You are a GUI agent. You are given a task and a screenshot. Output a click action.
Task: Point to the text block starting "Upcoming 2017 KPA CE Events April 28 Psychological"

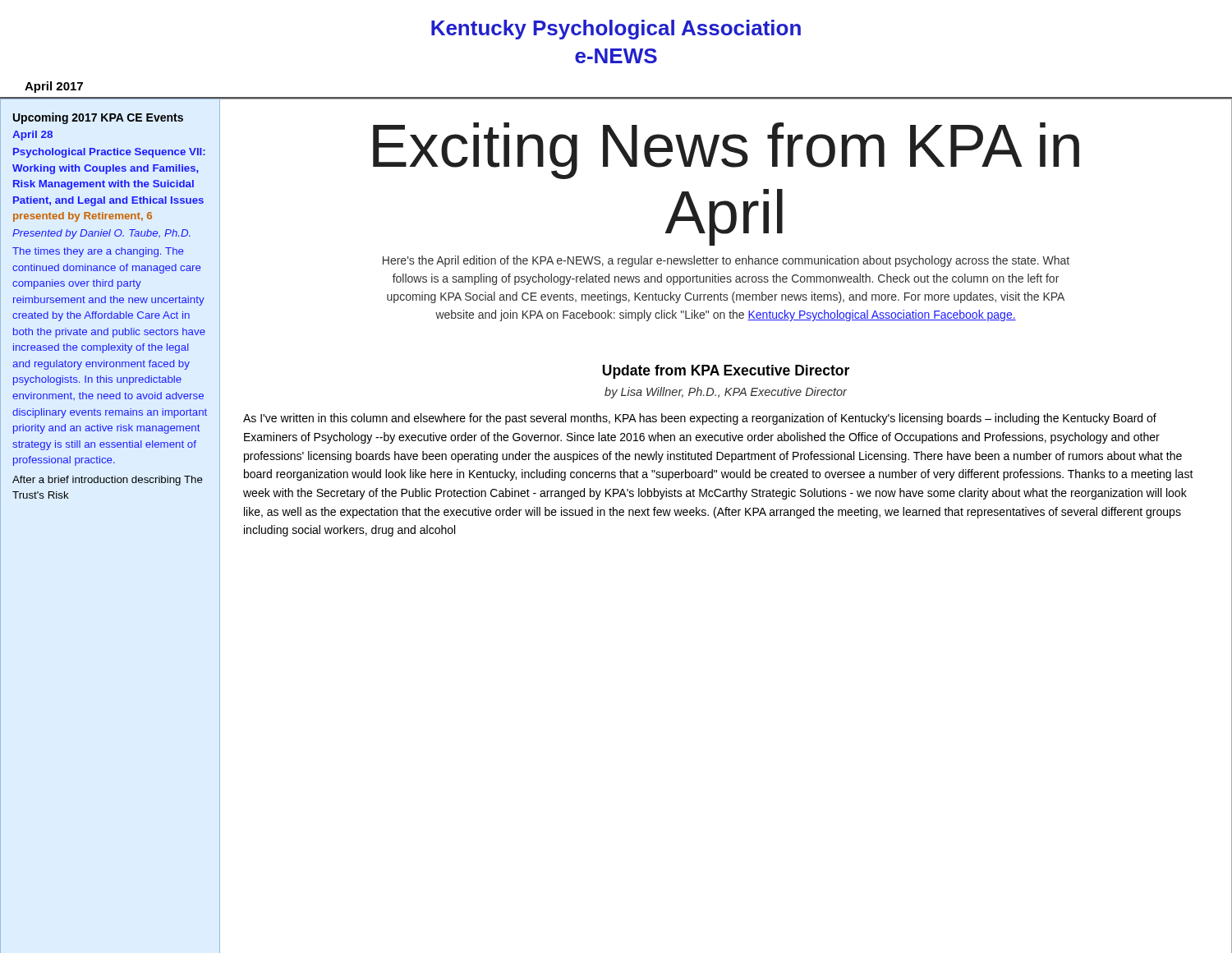pos(111,306)
